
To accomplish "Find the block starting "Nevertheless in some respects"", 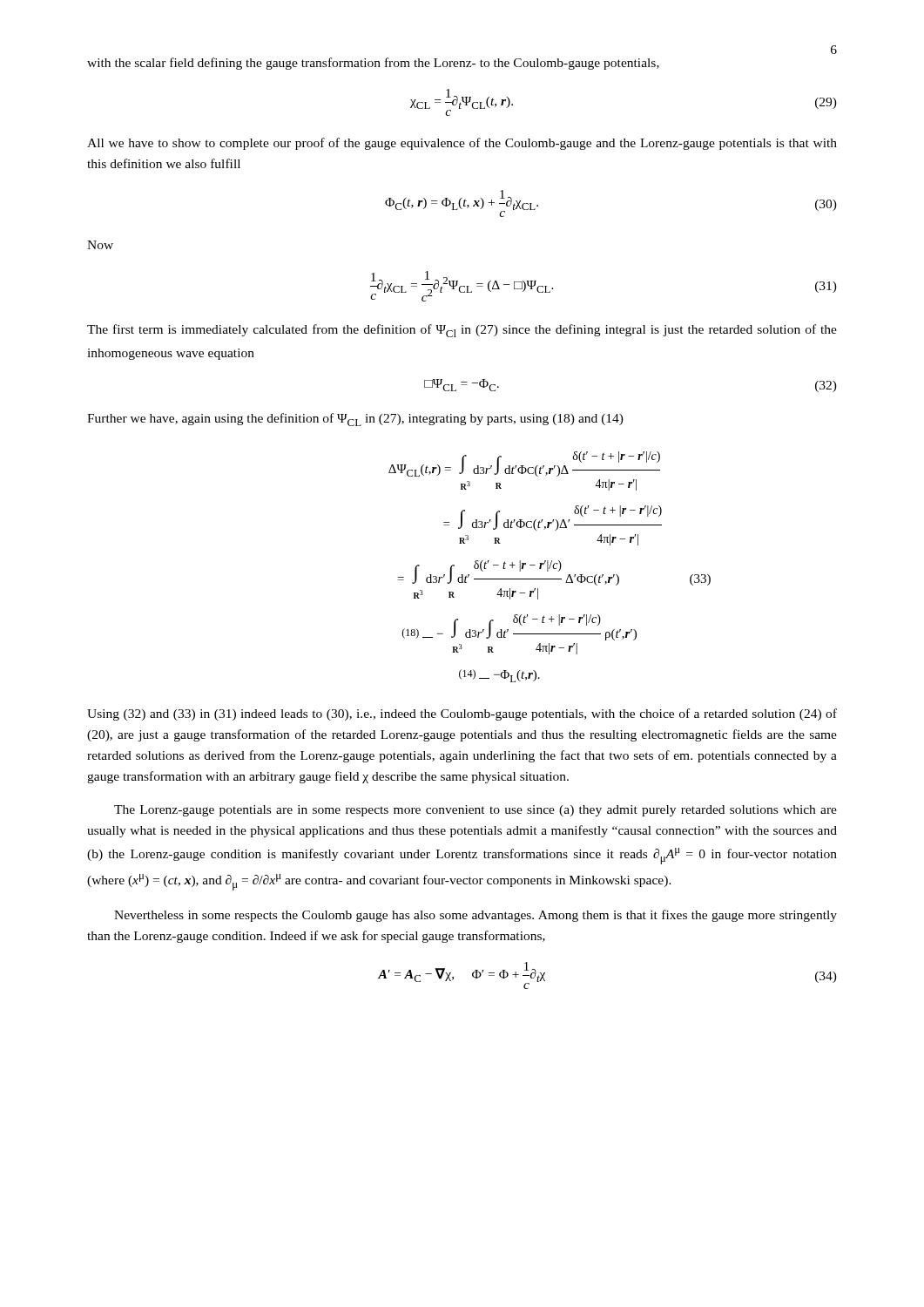I will click(x=462, y=925).
